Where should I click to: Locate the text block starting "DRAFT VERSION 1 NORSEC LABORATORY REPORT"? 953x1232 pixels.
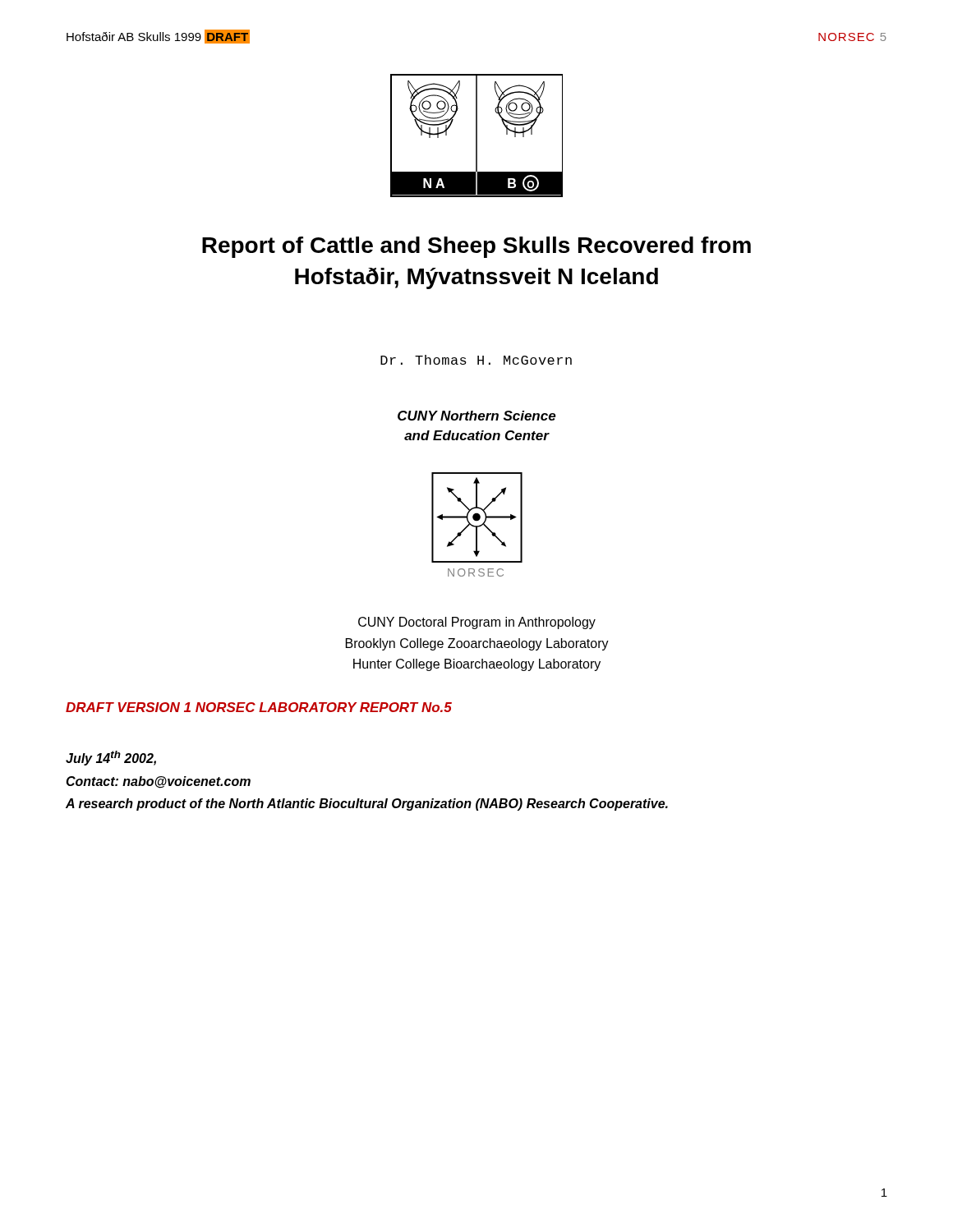click(x=259, y=708)
